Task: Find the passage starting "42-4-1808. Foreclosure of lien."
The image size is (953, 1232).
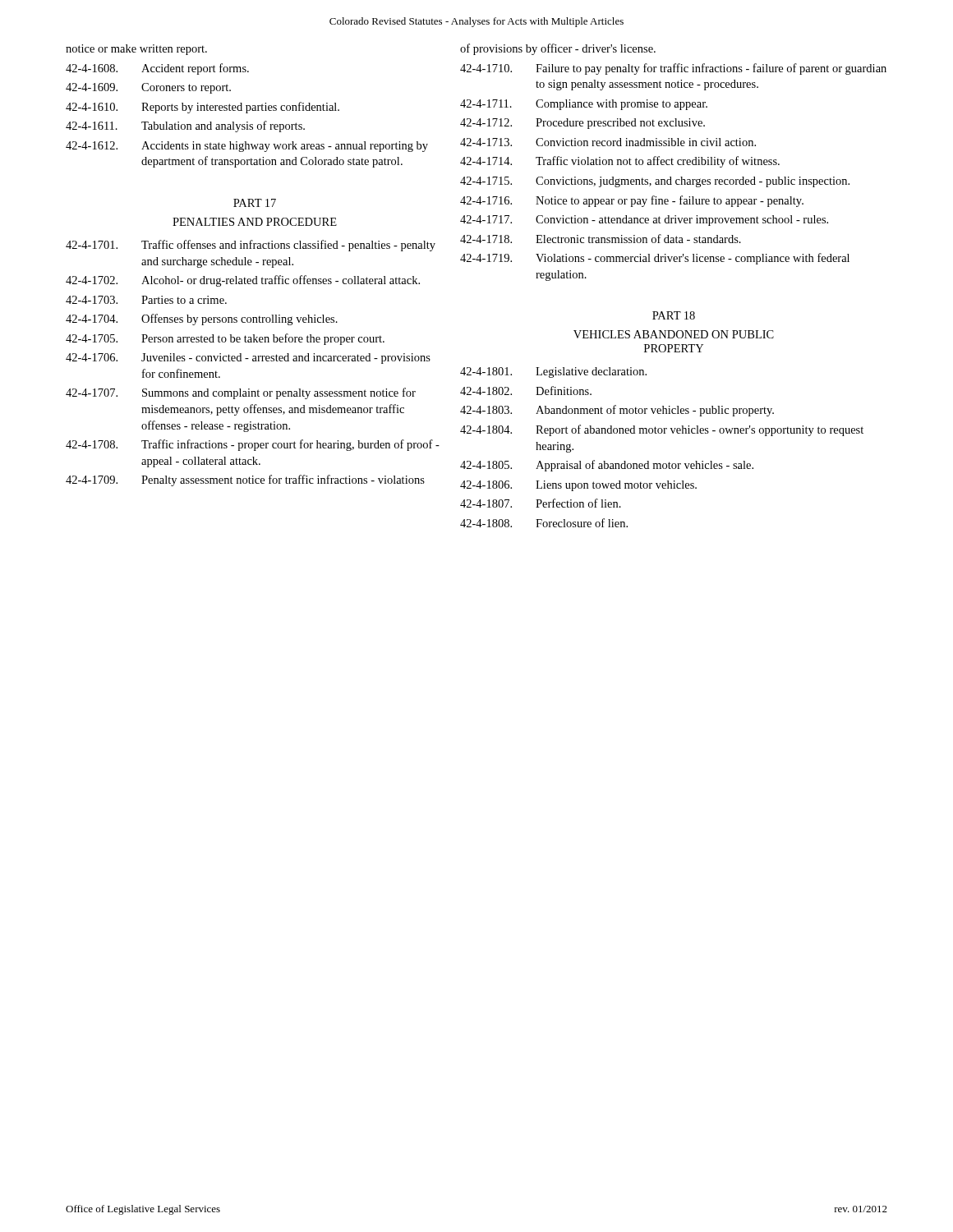Action: 544,523
